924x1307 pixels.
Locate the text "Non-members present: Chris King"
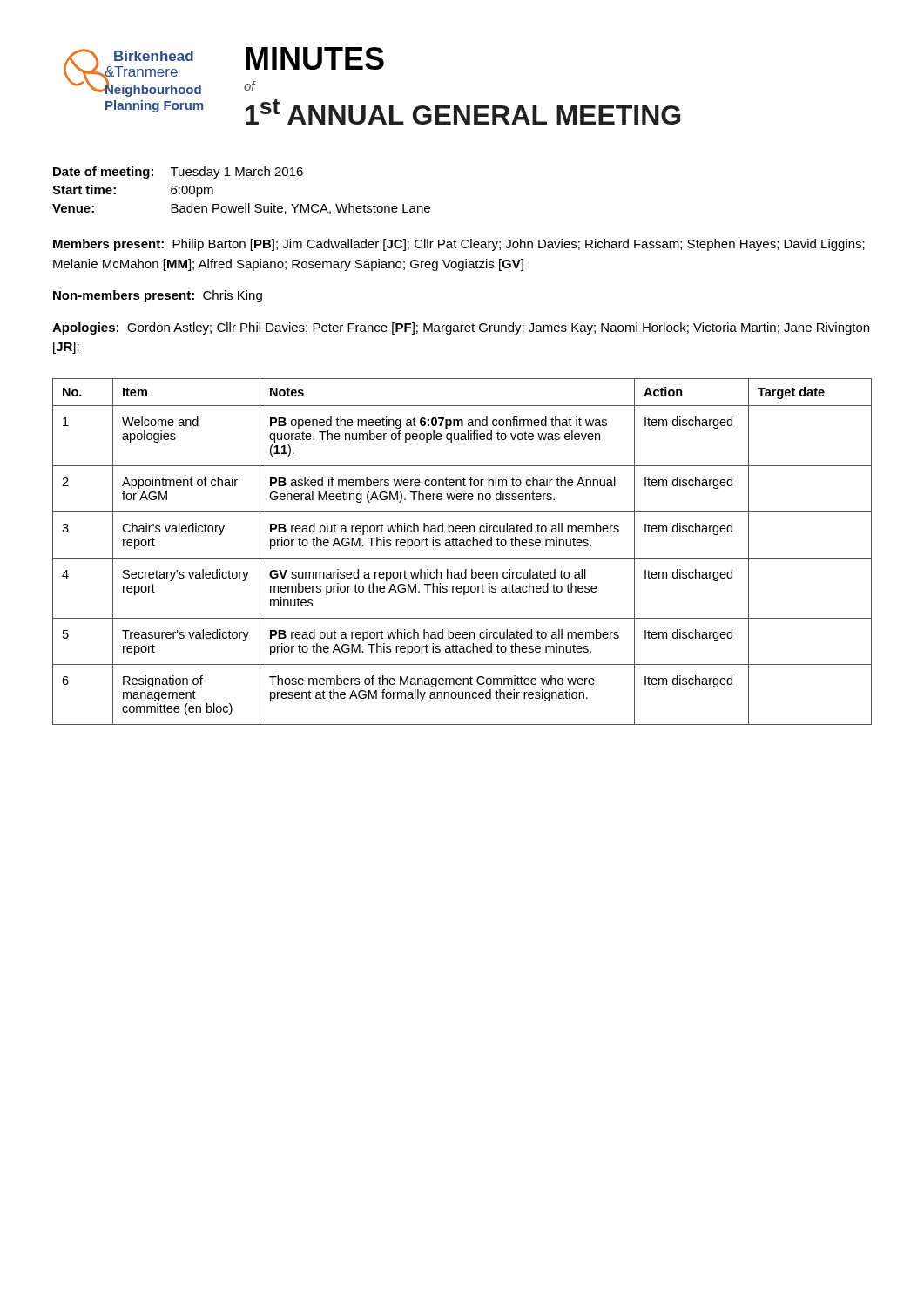tap(158, 295)
